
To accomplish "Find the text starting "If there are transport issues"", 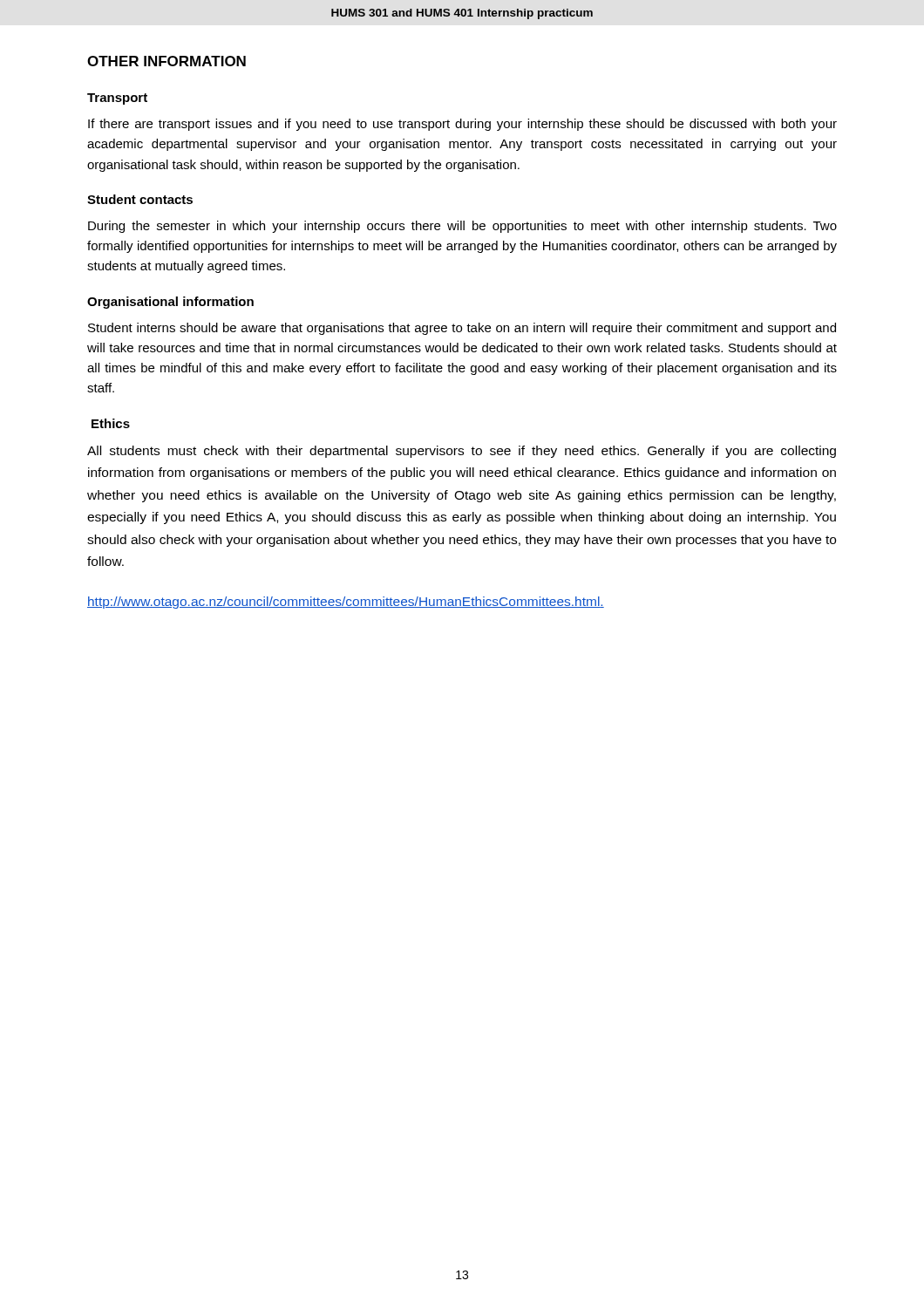I will (x=462, y=144).
